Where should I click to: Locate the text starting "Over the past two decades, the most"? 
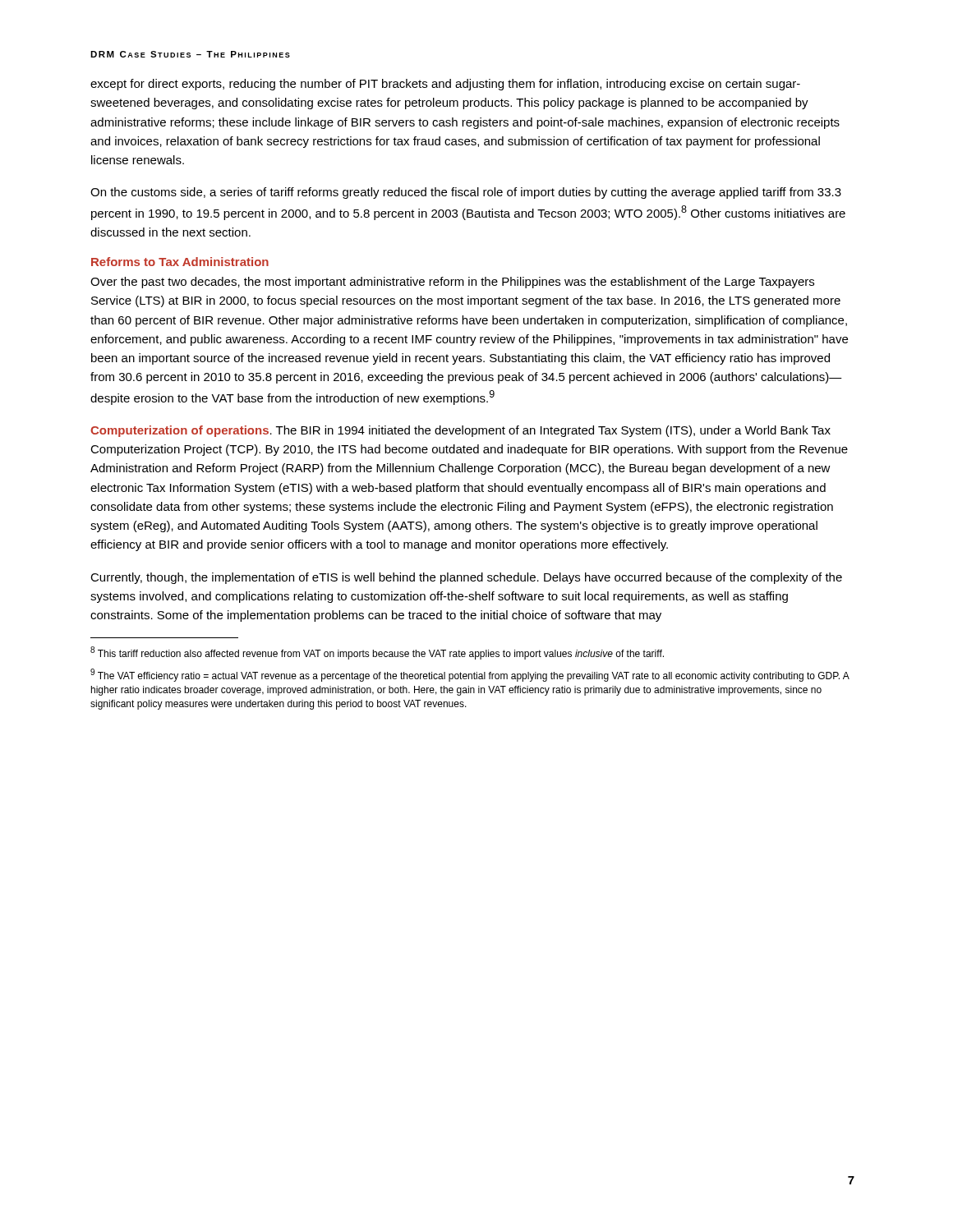tap(469, 339)
